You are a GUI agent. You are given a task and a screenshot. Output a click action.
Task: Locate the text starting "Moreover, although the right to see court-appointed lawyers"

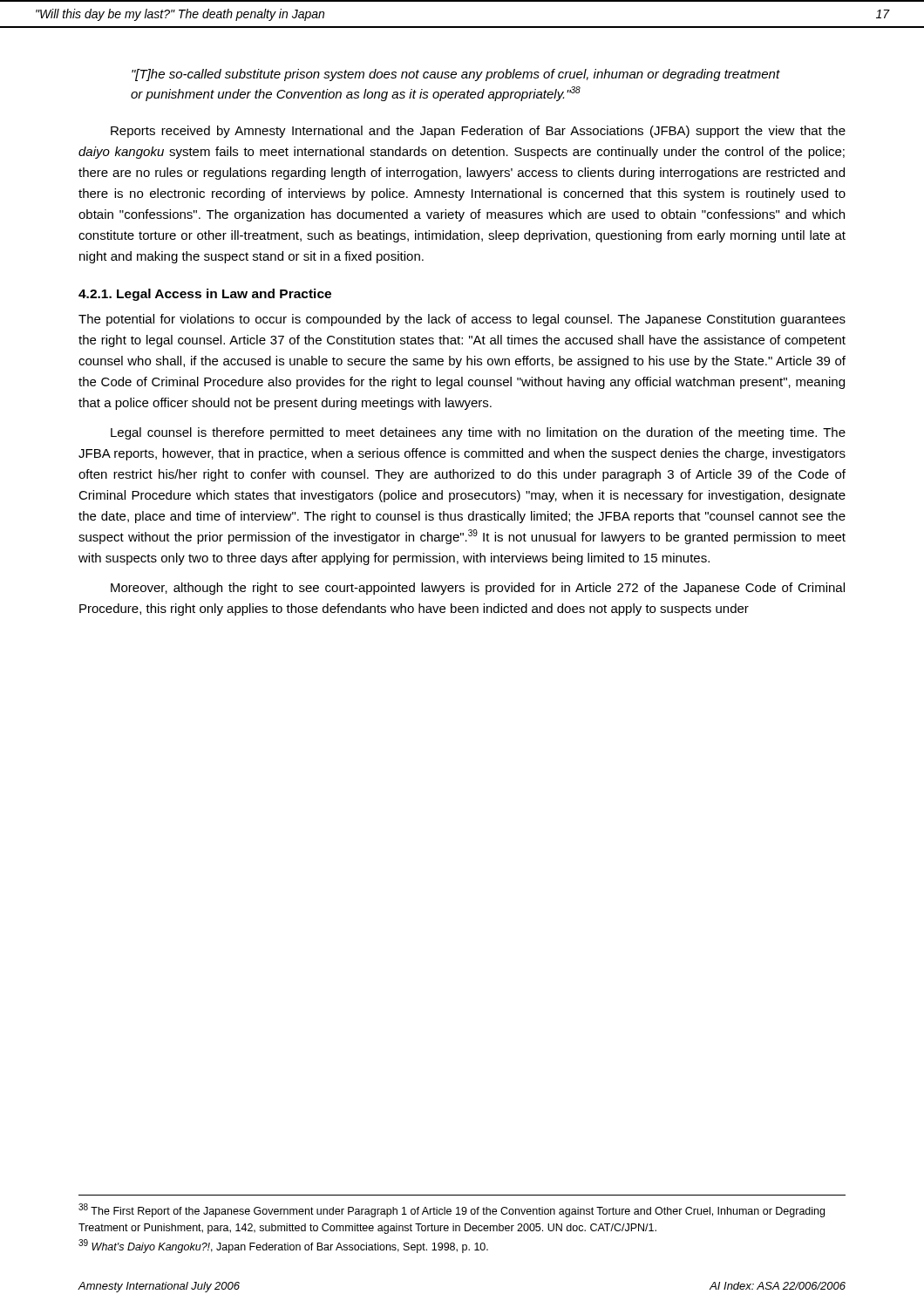click(x=462, y=597)
